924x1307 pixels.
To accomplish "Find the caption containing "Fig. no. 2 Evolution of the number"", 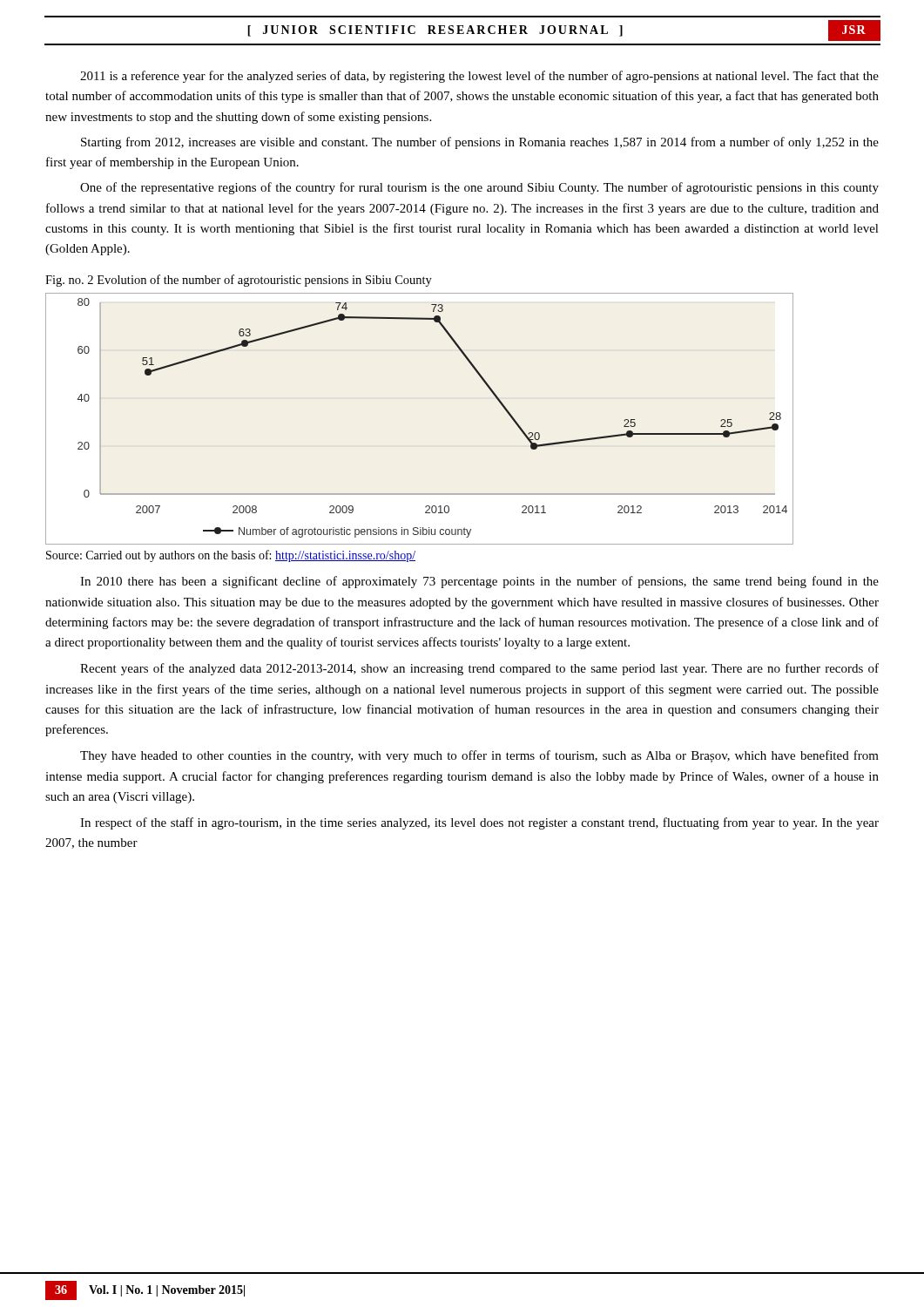I will pos(239,280).
